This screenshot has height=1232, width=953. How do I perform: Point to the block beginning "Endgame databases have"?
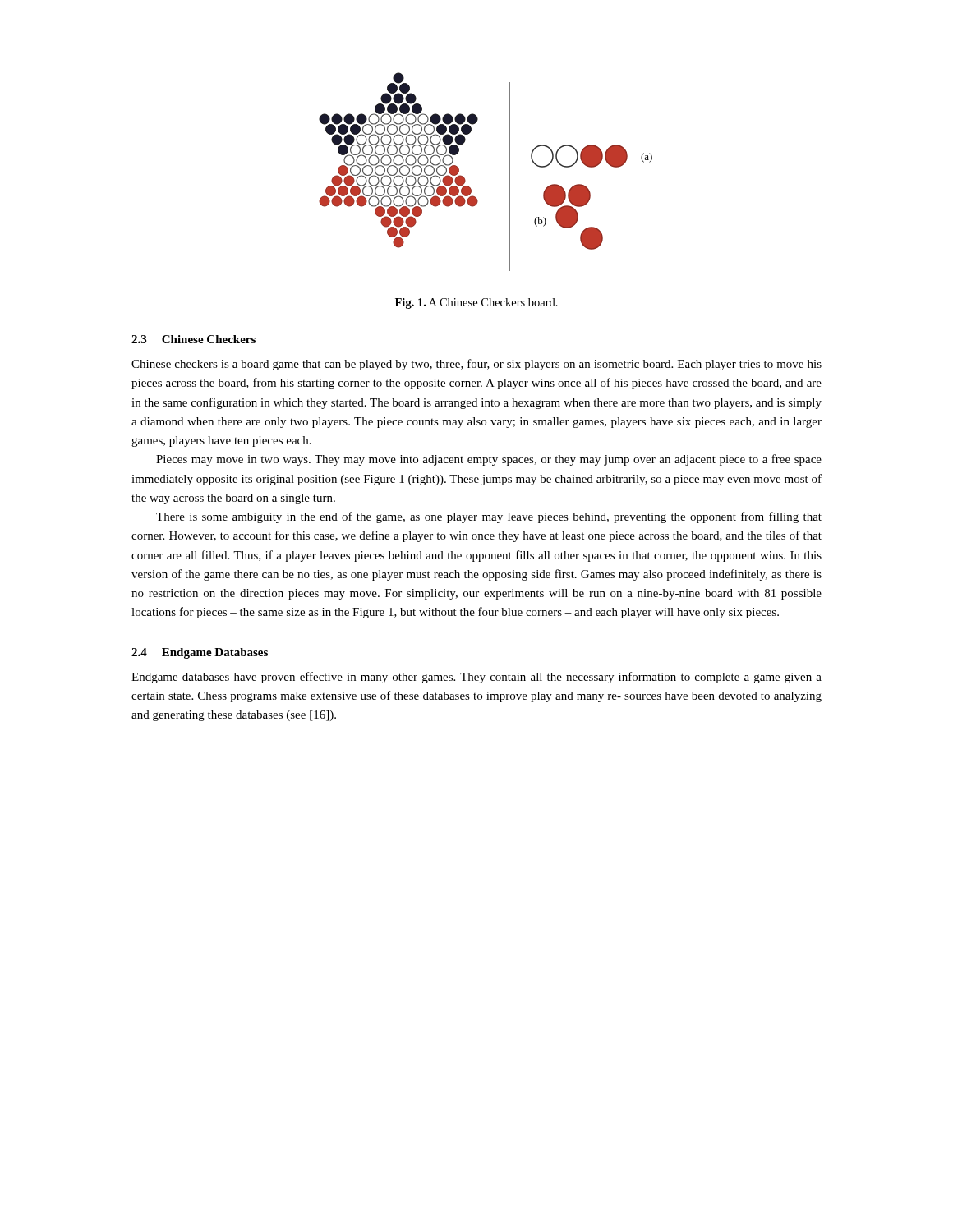click(476, 696)
